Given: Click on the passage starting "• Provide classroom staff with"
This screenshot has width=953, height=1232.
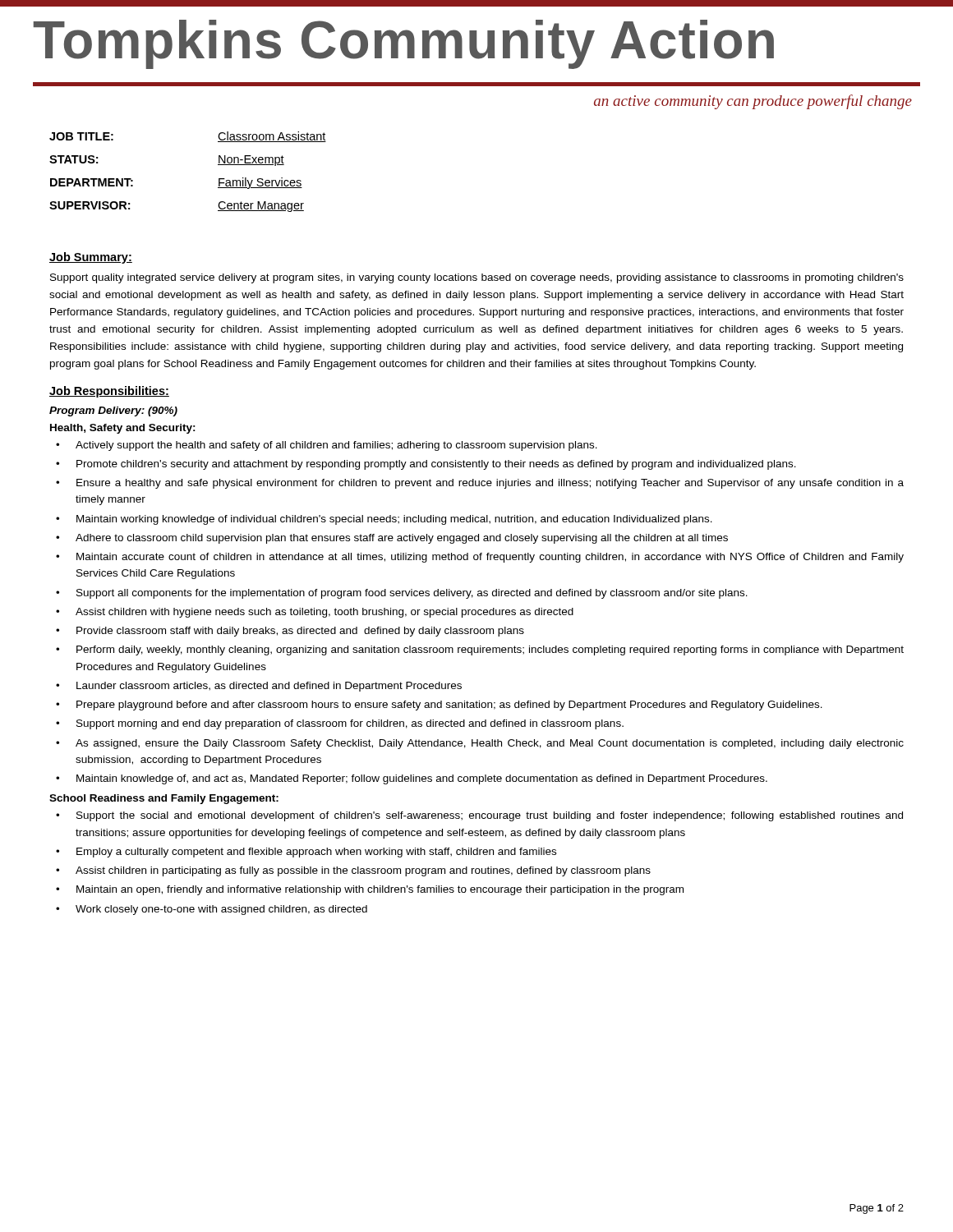Looking at the screenshot, I should pos(476,631).
